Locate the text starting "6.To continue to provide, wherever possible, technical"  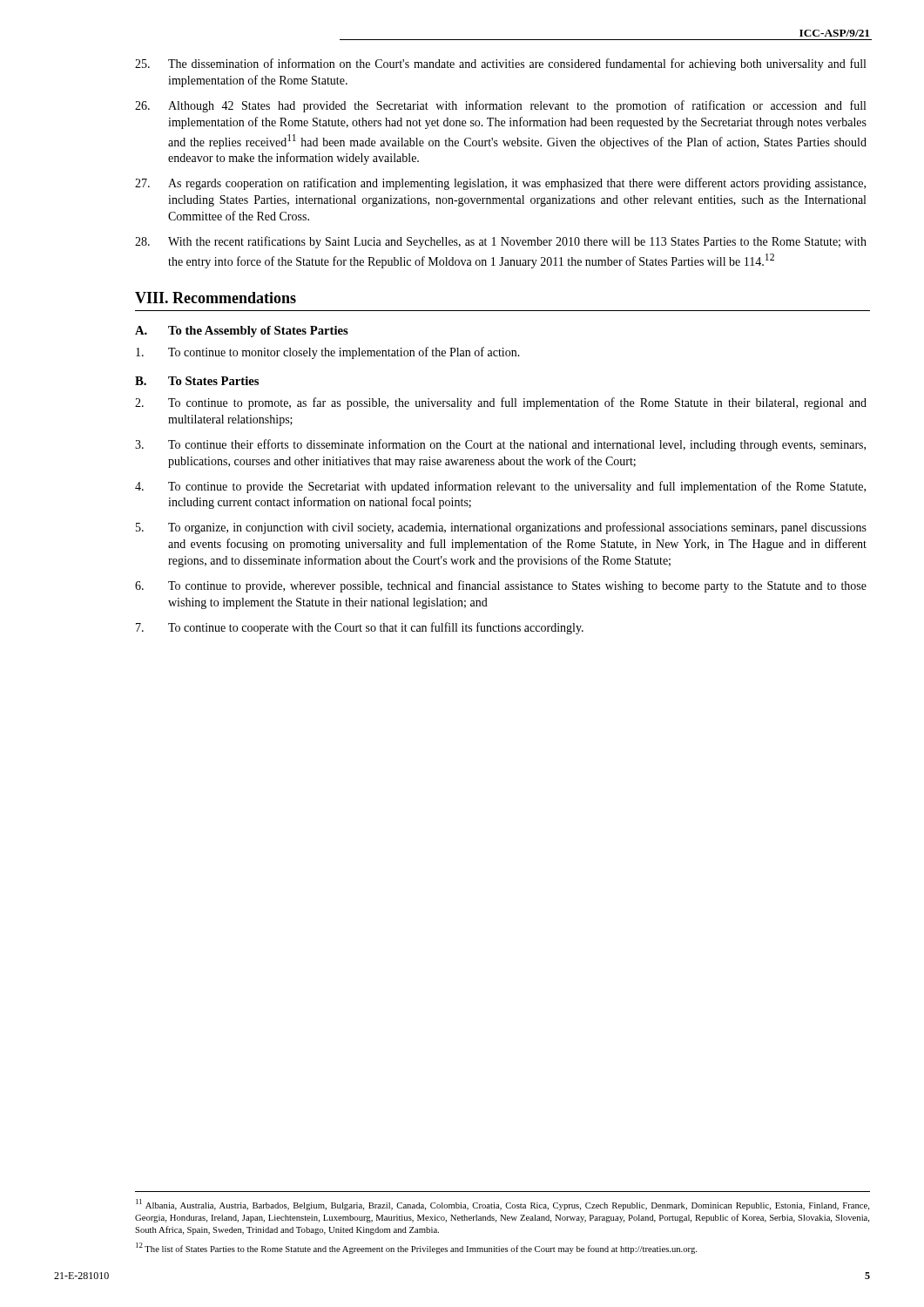click(x=501, y=595)
